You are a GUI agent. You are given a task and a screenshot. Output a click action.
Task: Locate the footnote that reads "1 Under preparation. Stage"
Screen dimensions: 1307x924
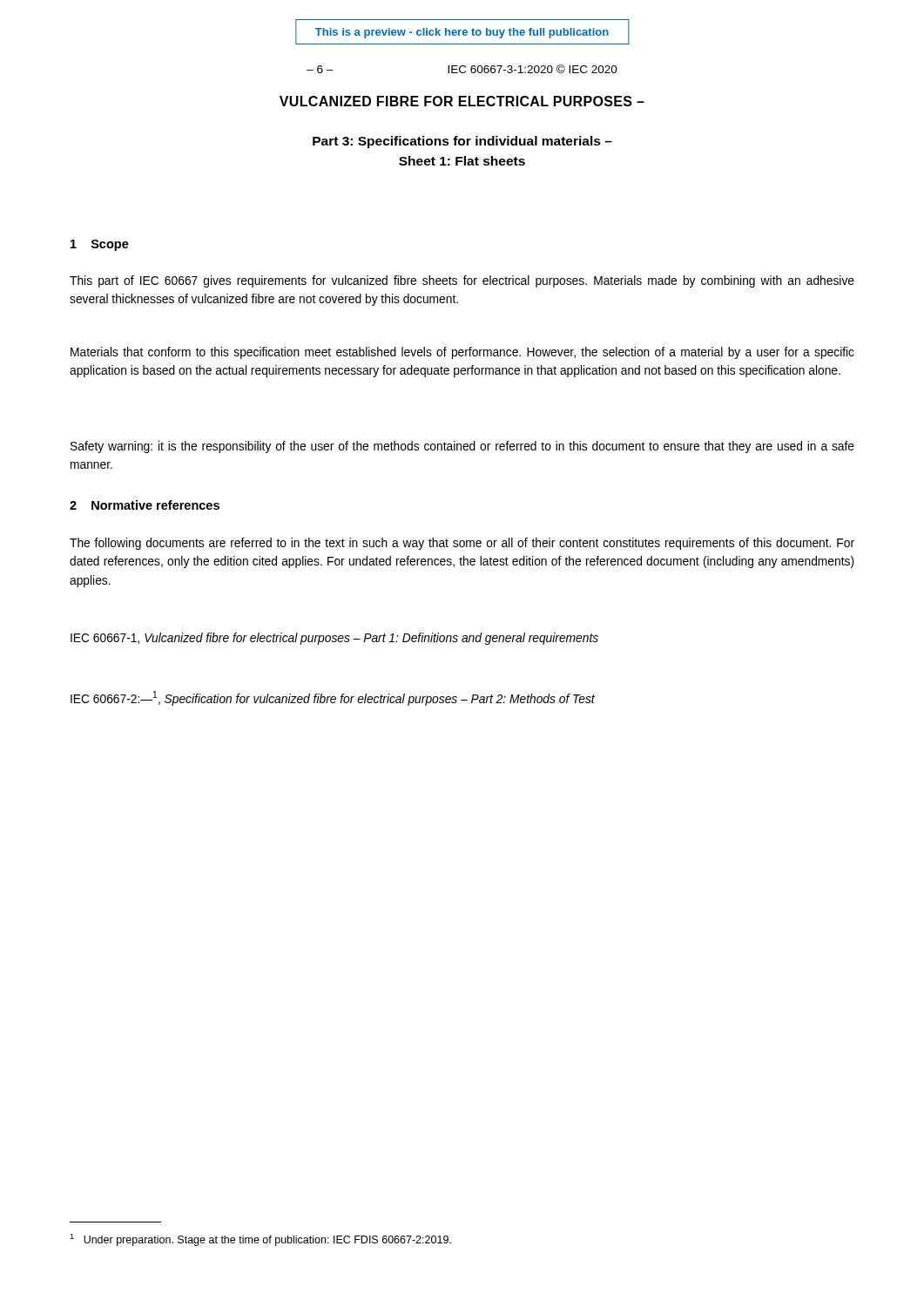pos(261,1239)
